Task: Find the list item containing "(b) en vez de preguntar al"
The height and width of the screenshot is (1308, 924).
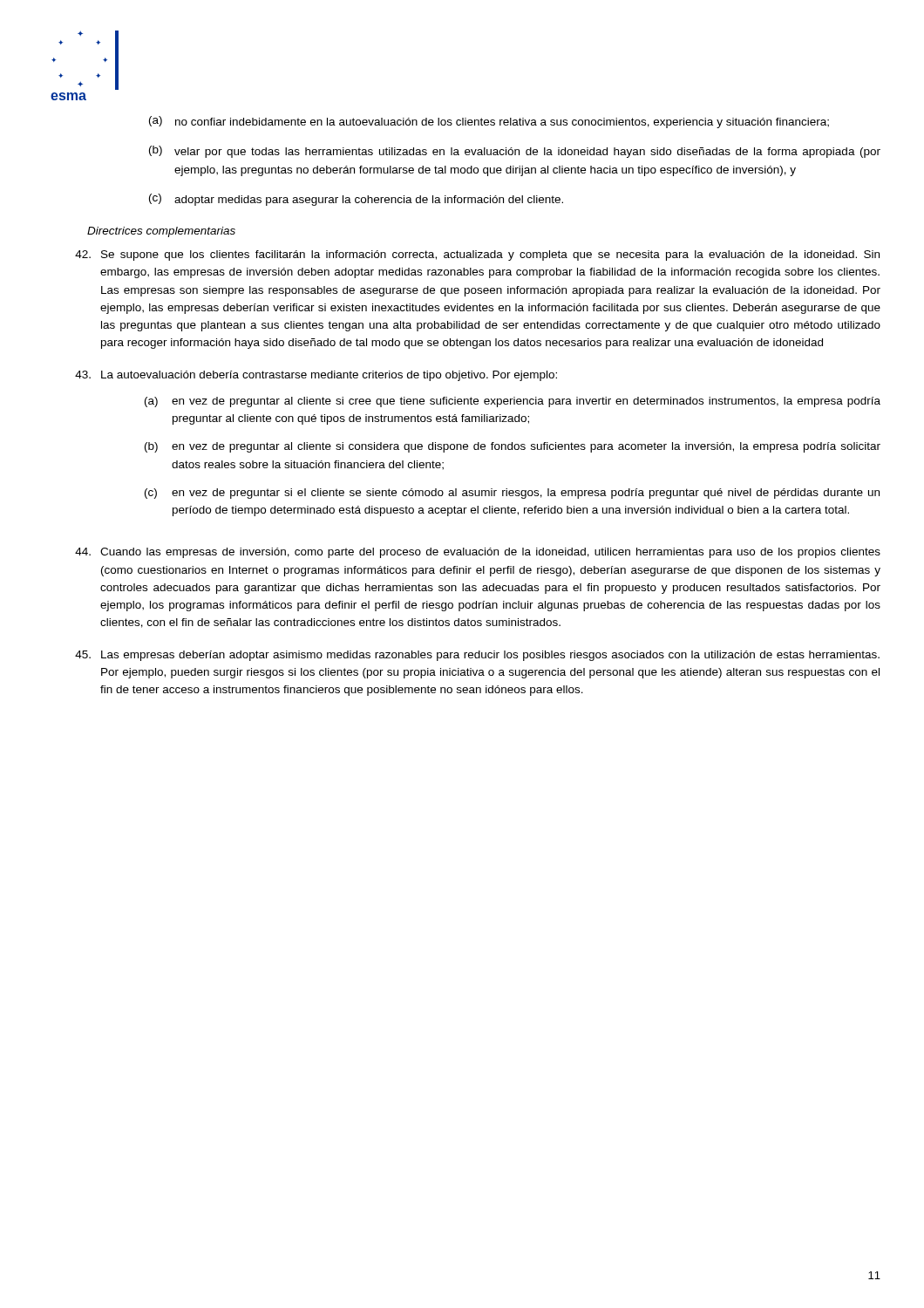Action: pyautogui.click(x=512, y=456)
